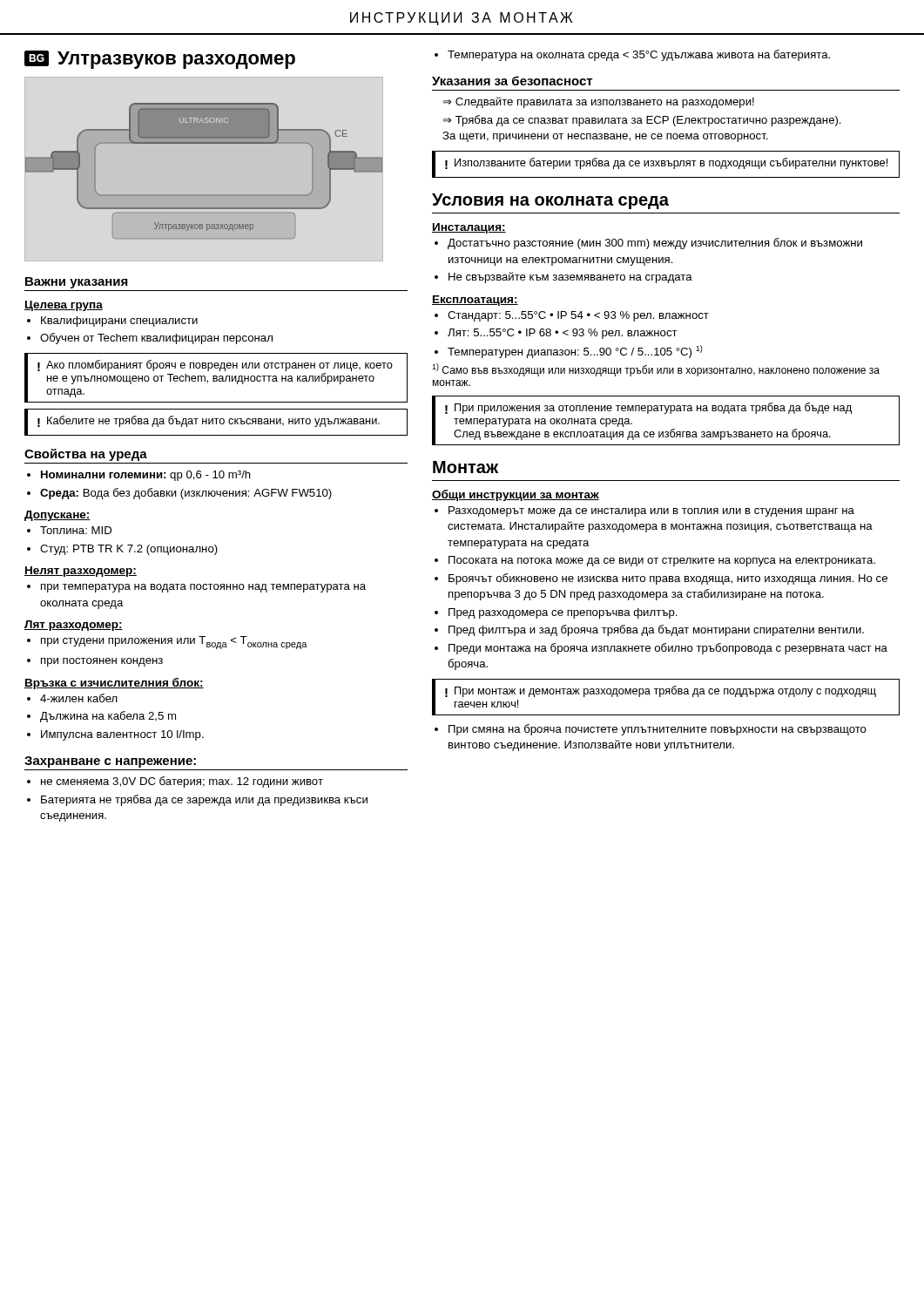
Task: Select the region starting "BG Ултразвуков разходомер"
Action: 160,58
